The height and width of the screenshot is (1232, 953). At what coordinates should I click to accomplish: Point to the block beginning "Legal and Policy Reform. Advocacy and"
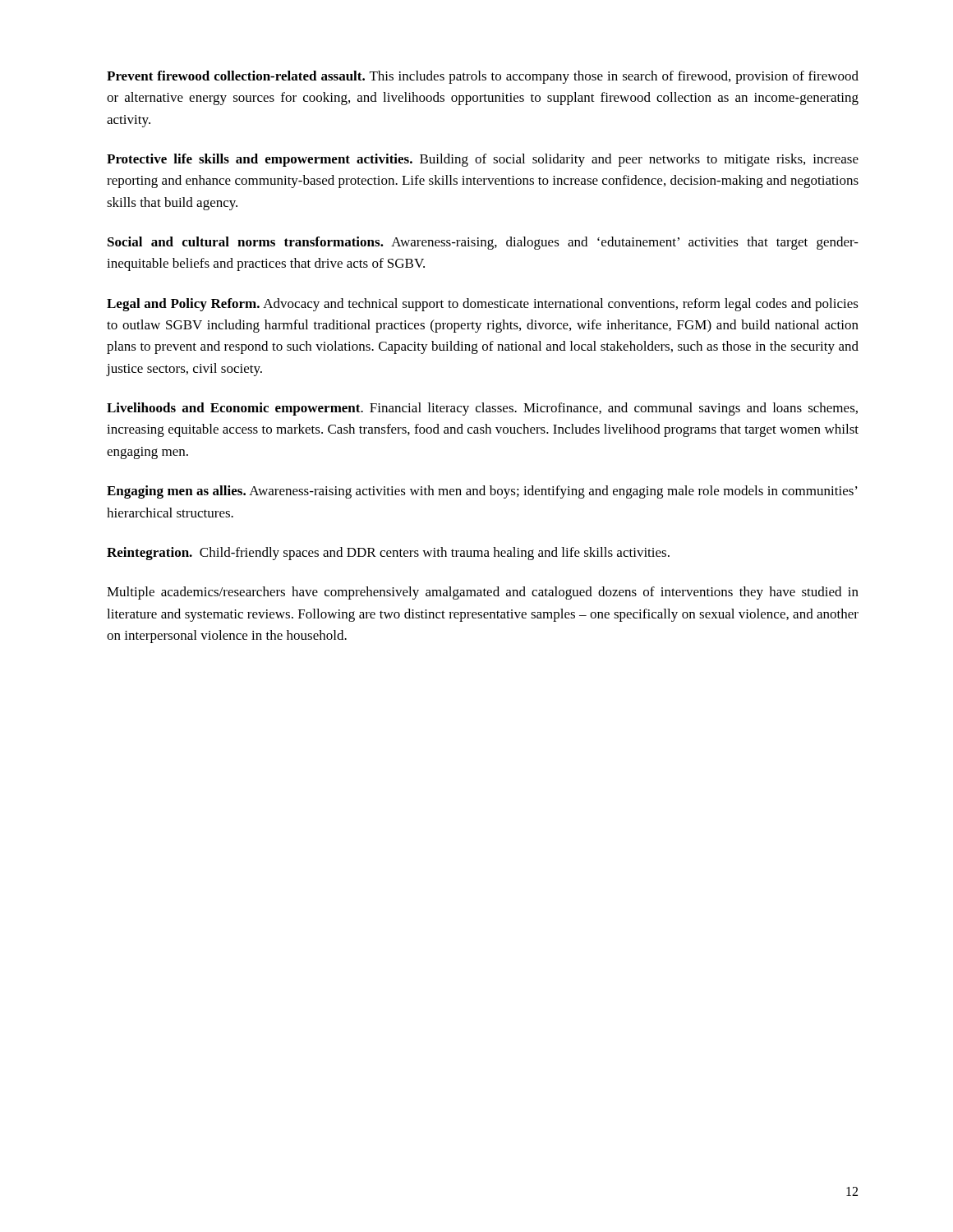click(483, 336)
